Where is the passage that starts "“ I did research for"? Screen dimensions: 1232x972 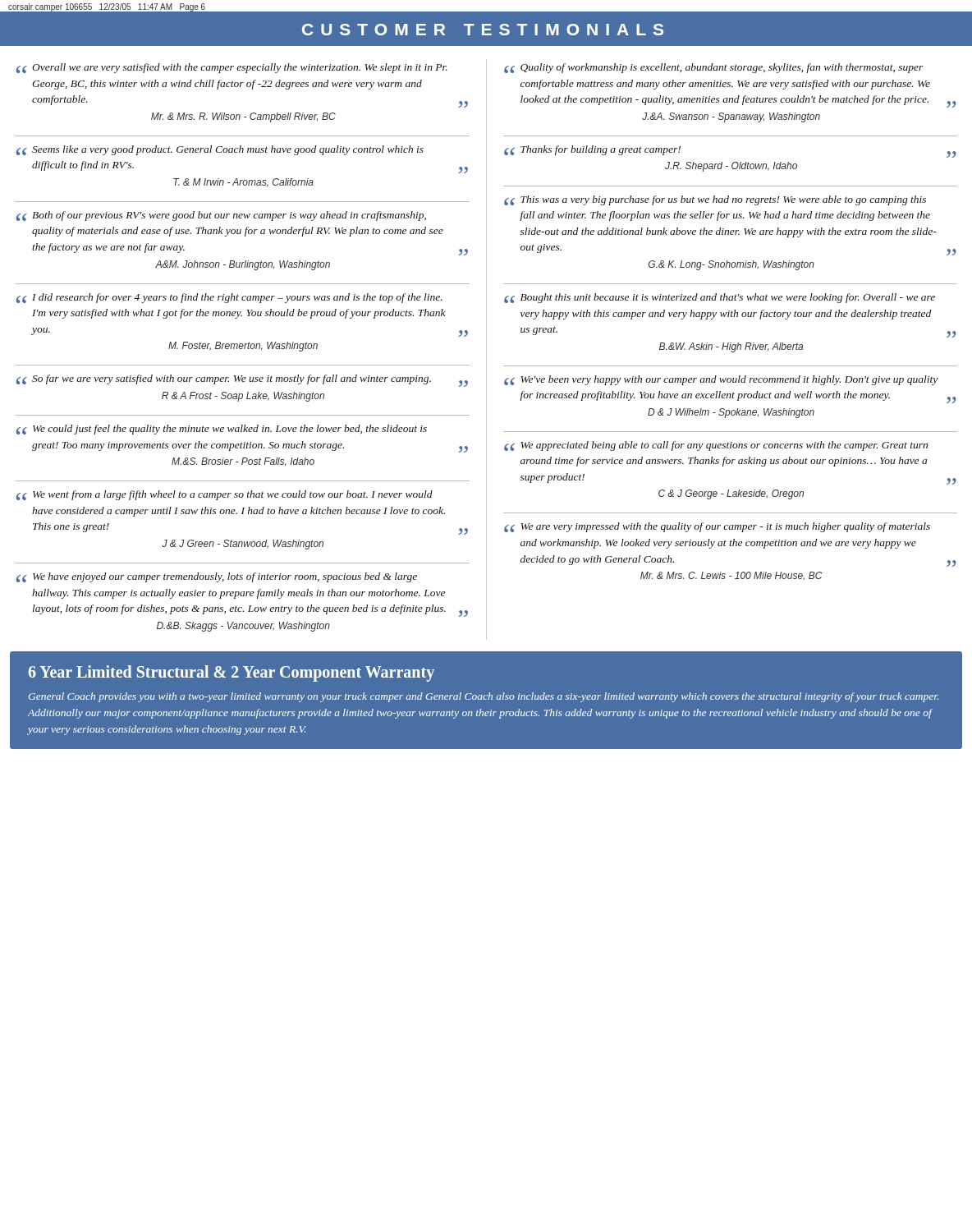tap(242, 320)
